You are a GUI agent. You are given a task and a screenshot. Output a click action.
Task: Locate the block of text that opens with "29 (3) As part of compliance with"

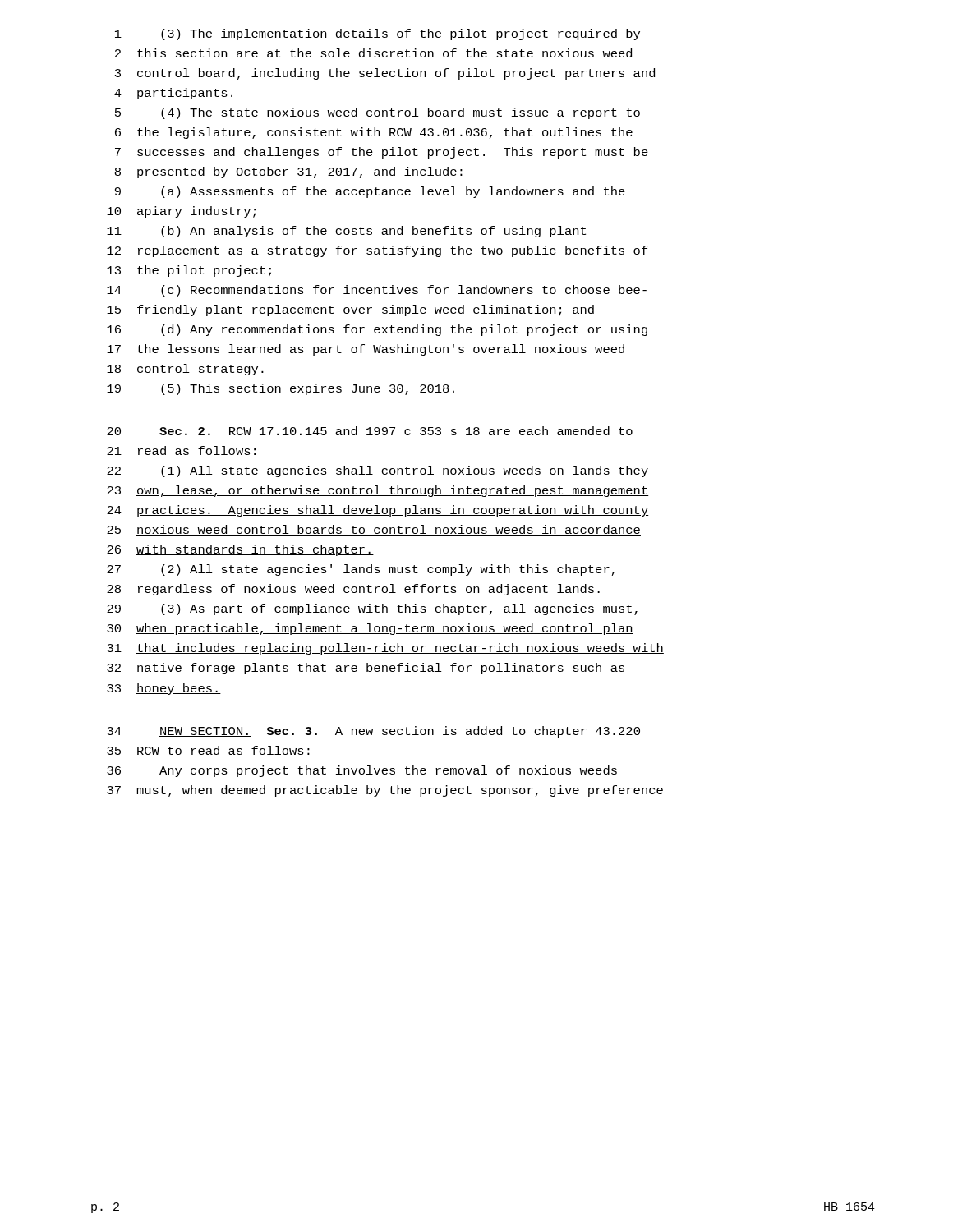click(x=483, y=649)
